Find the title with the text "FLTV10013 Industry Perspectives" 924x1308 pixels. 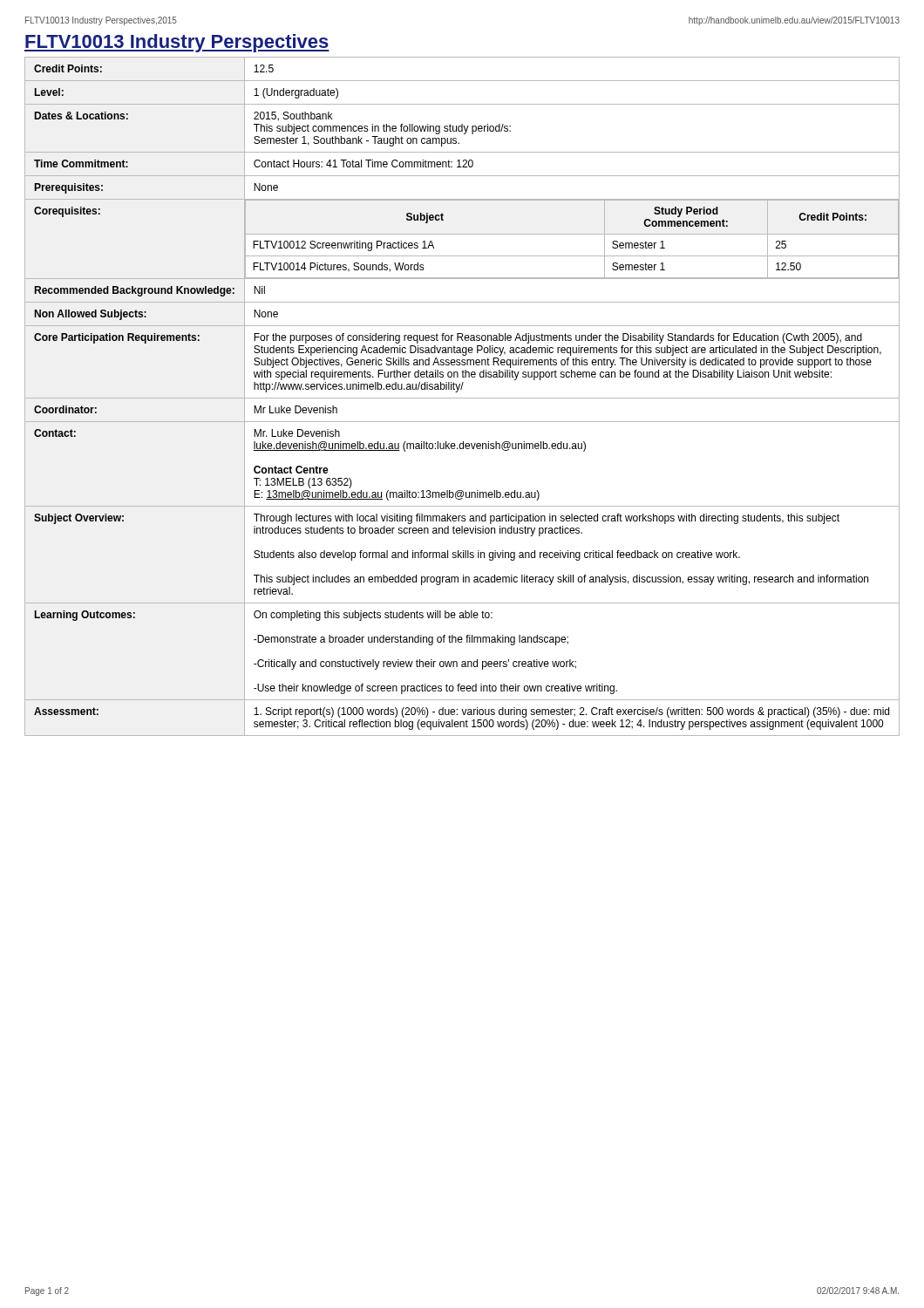click(x=177, y=41)
